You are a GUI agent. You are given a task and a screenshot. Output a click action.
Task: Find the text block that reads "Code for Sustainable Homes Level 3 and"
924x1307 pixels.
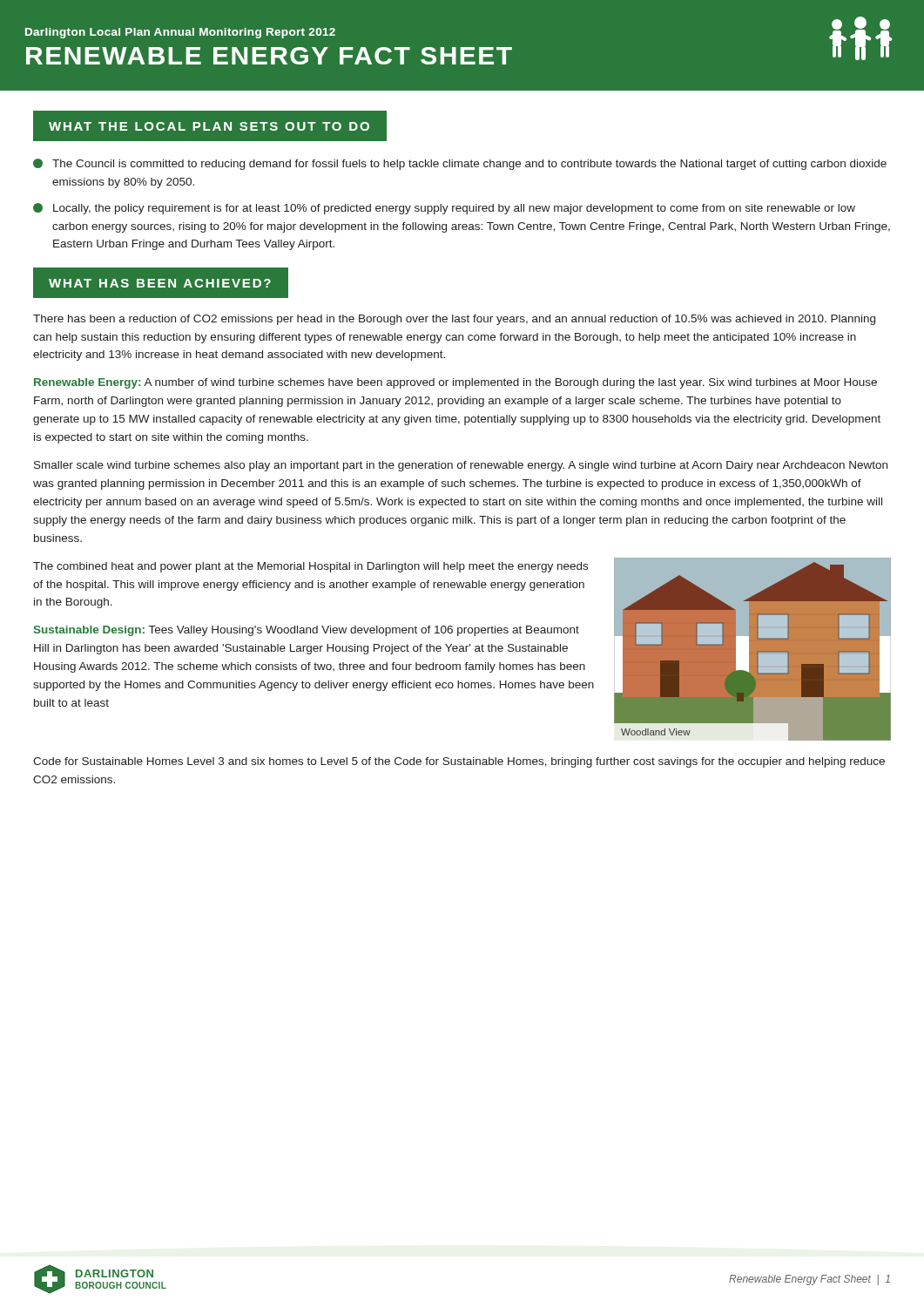click(x=459, y=770)
